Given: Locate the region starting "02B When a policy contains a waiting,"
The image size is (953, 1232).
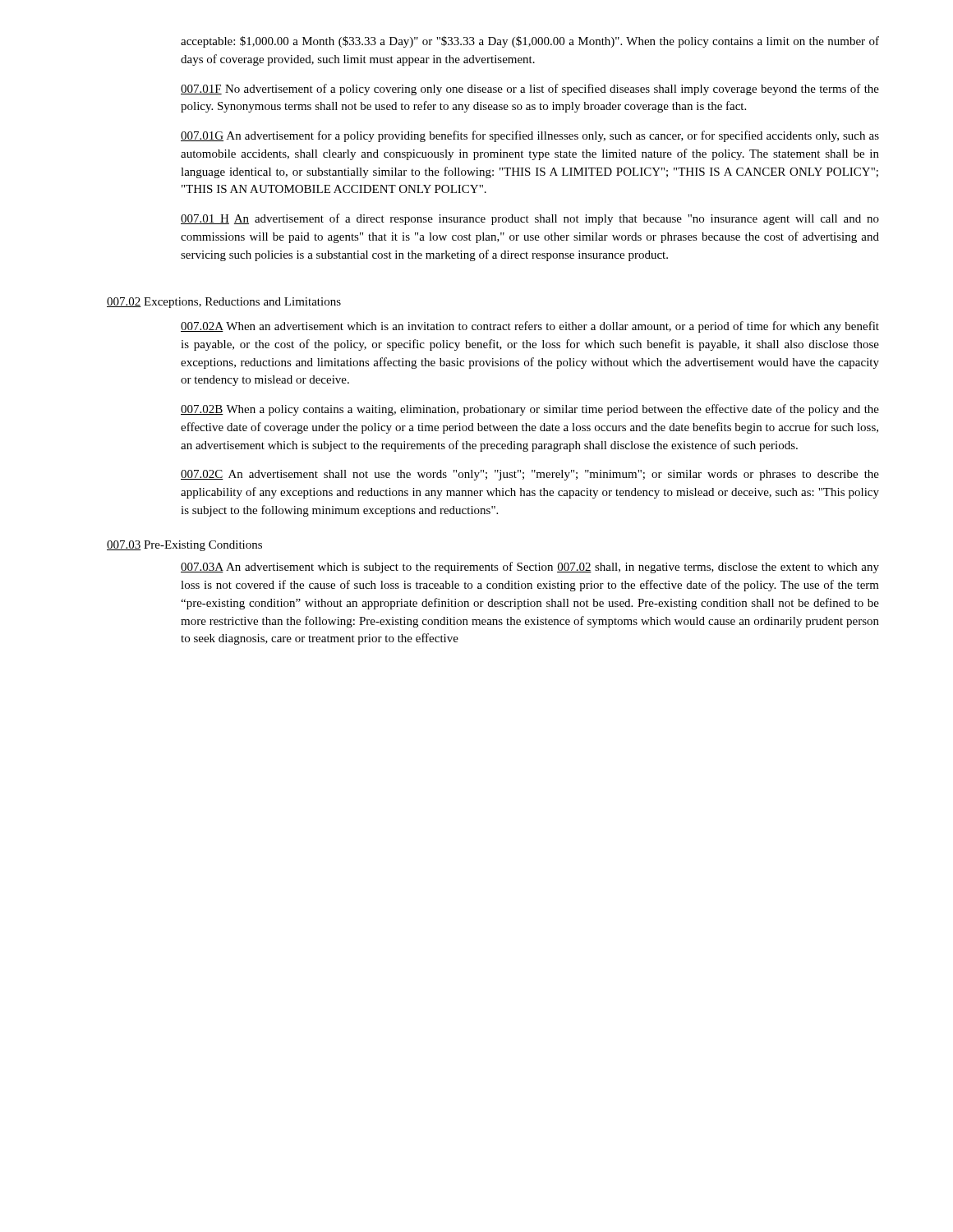Looking at the screenshot, I should point(530,428).
